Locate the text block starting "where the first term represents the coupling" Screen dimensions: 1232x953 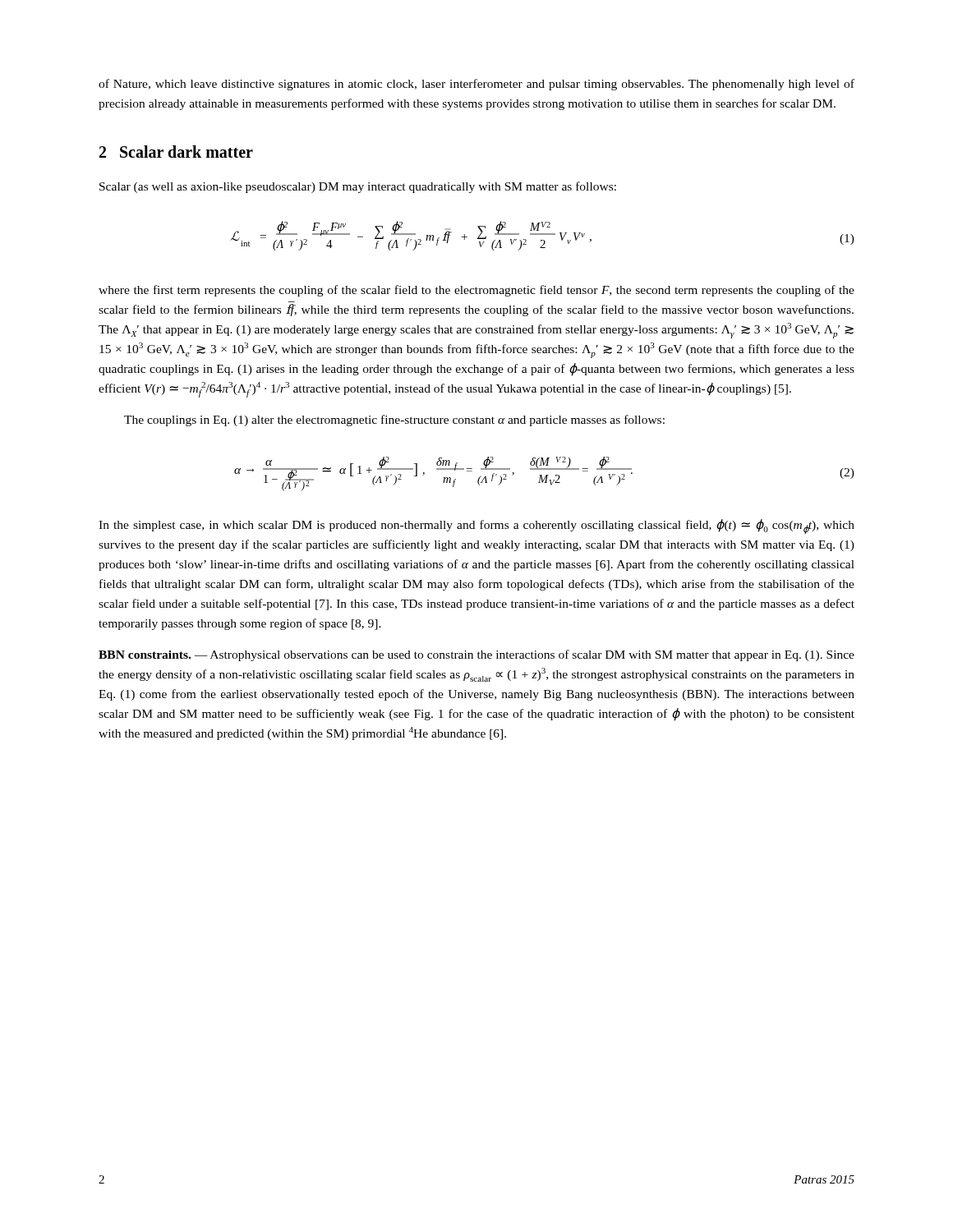(476, 340)
